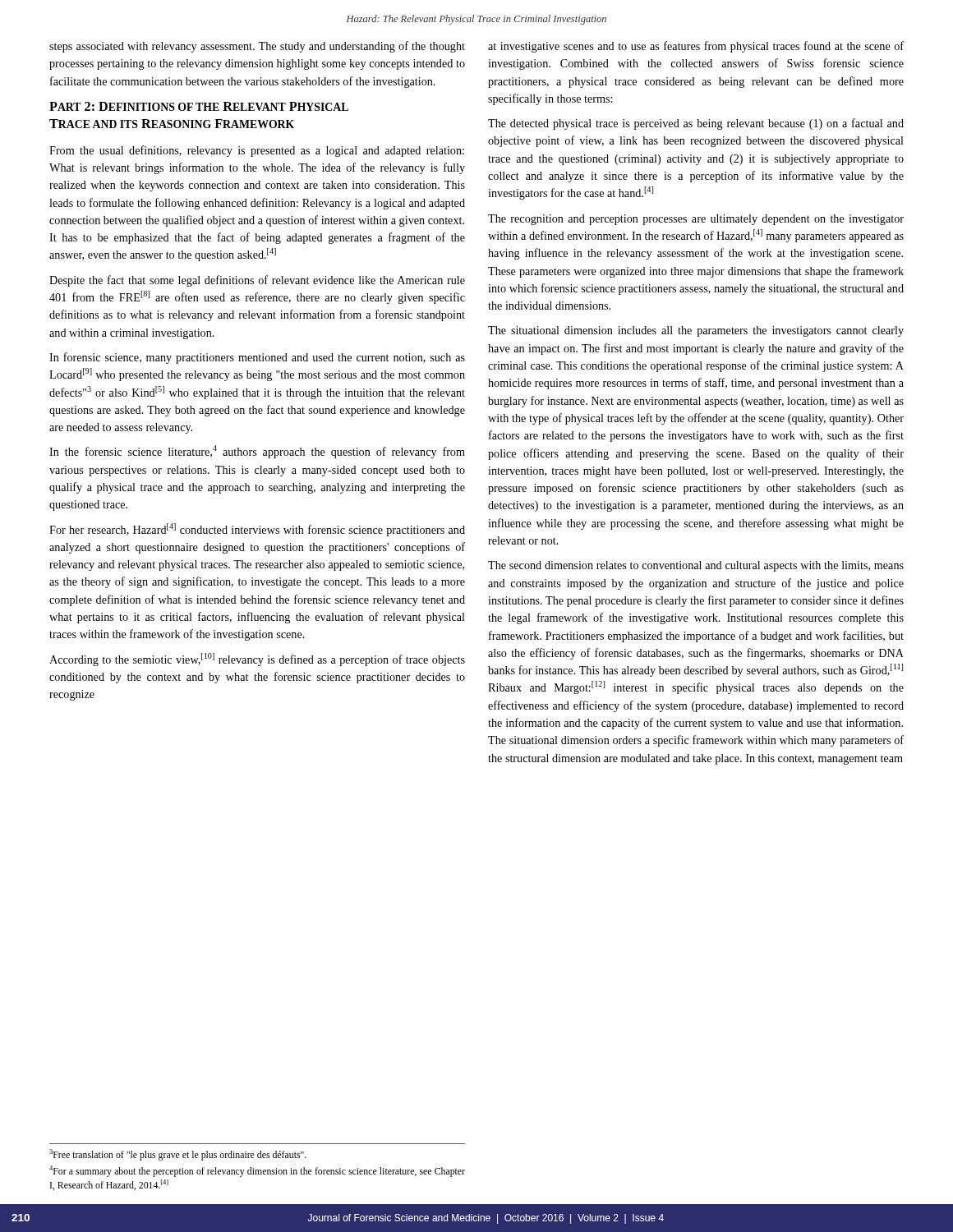
Task: Where is the passage that starts "For her research, Hazard[4]"?
Action: [257, 582]
